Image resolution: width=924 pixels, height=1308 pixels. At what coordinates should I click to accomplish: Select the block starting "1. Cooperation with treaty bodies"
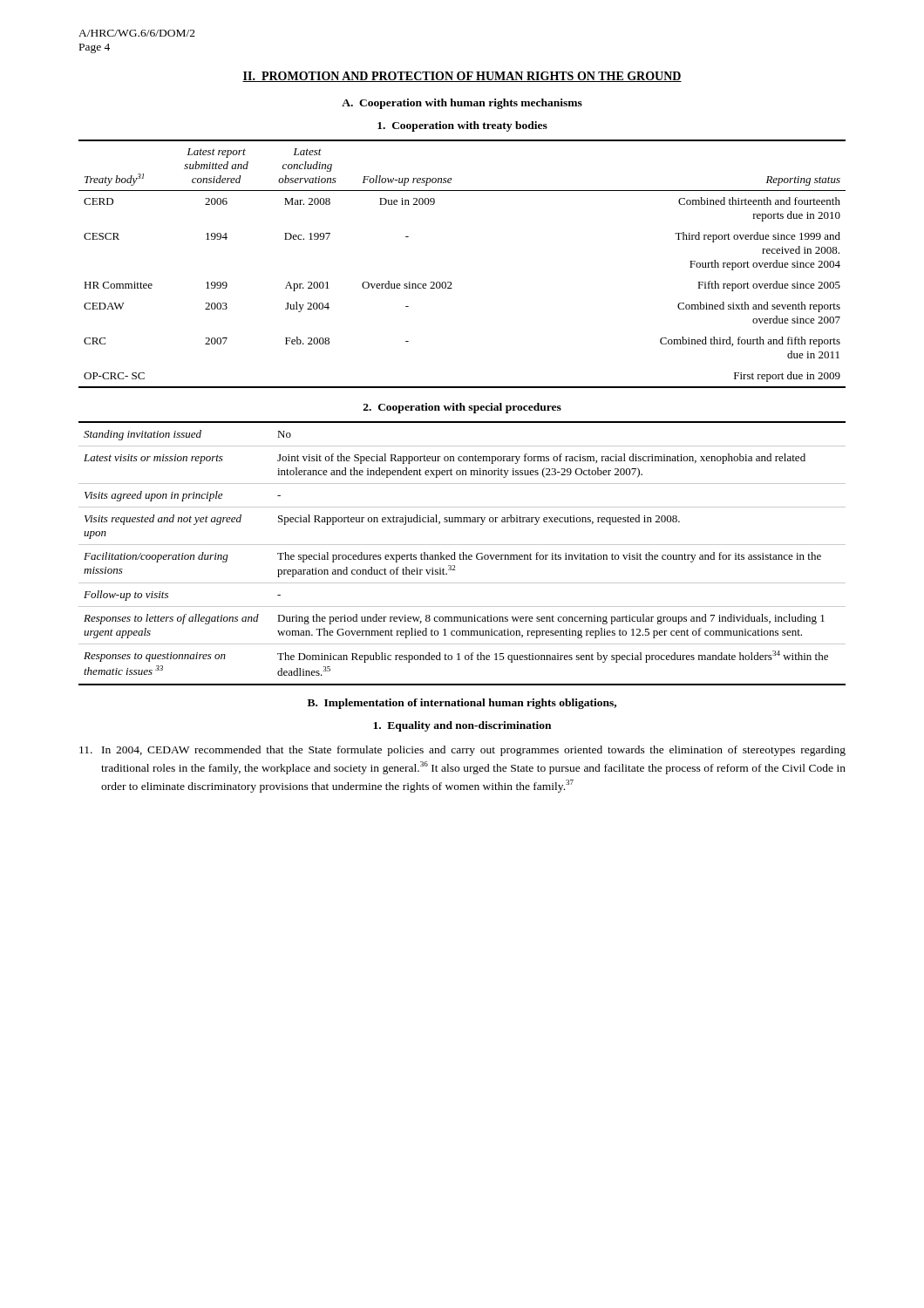(462, 125)
